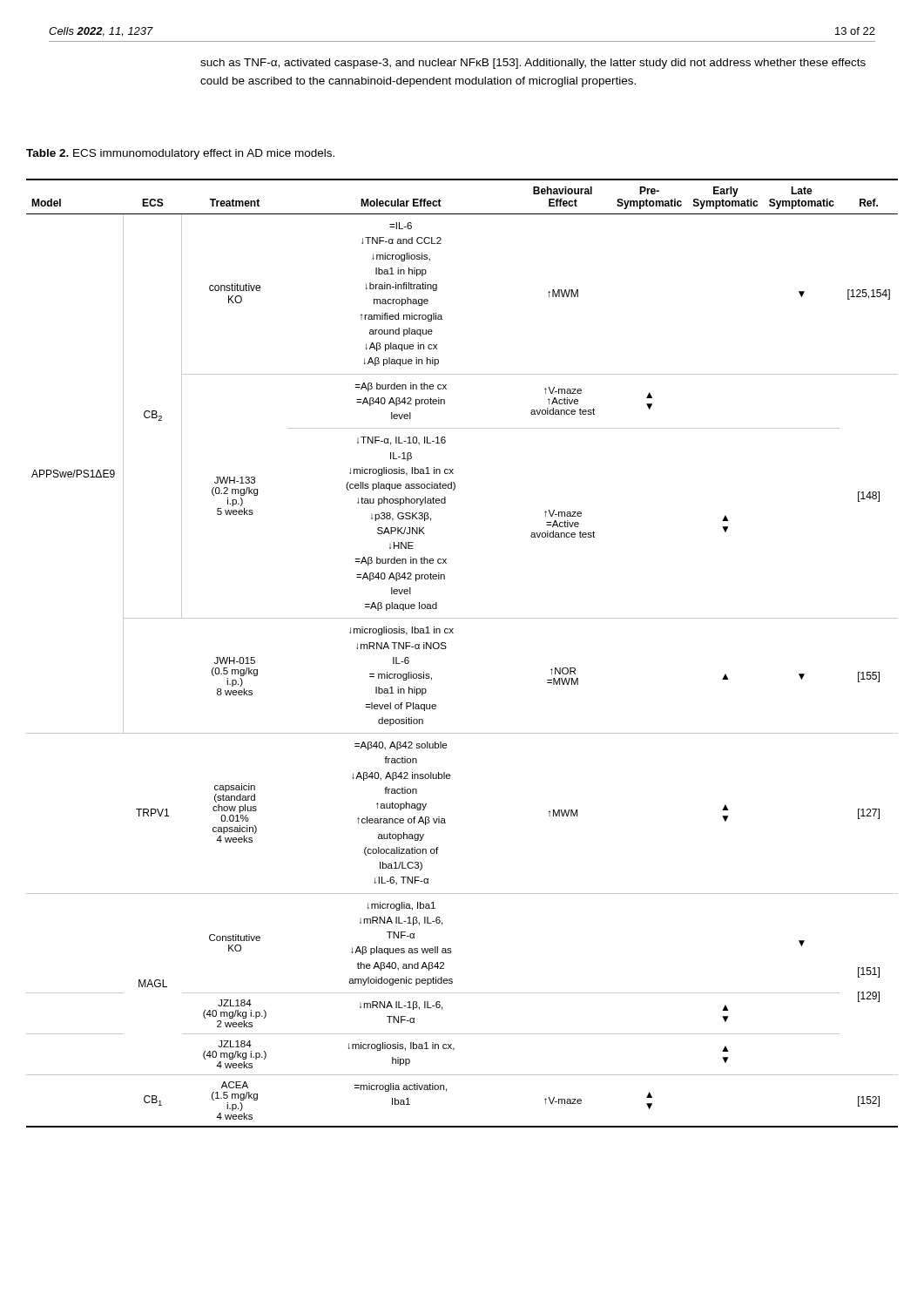Find the caption on this page that starts "Table 2. ECS immunomodulatory effect in AD mice"
This screenshot has height=1307, width=924.
click(181, 153)
